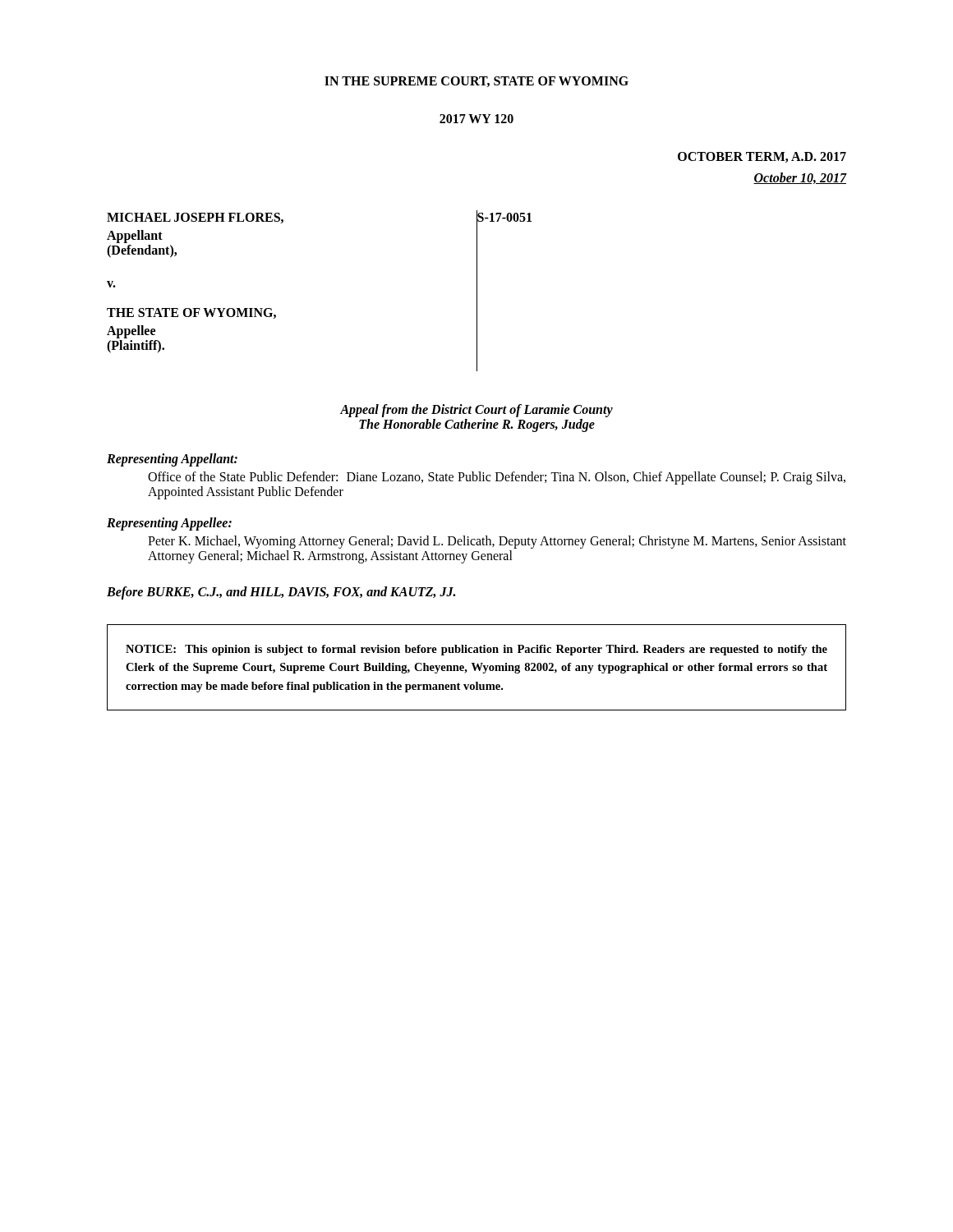Navigate to the text block starting "OCTOBER TERM, A.D. 2017"
This screenshot has width=953, height=1232.
coord(762,156)
